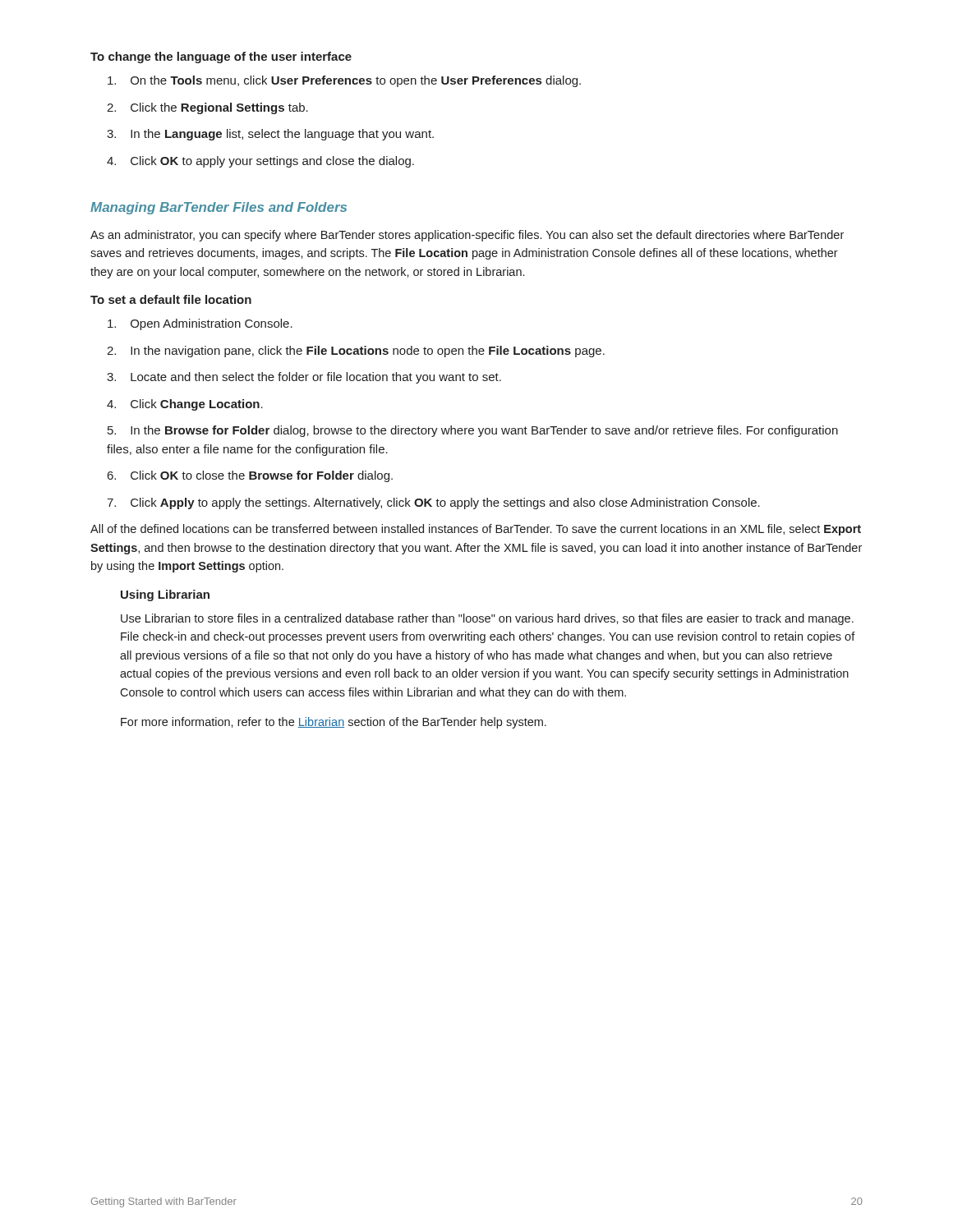Screen dimensions: 1232x953
Task: Find the list item that reads "2. In the"
Action: pyautogui.click(x=356, y=351)
